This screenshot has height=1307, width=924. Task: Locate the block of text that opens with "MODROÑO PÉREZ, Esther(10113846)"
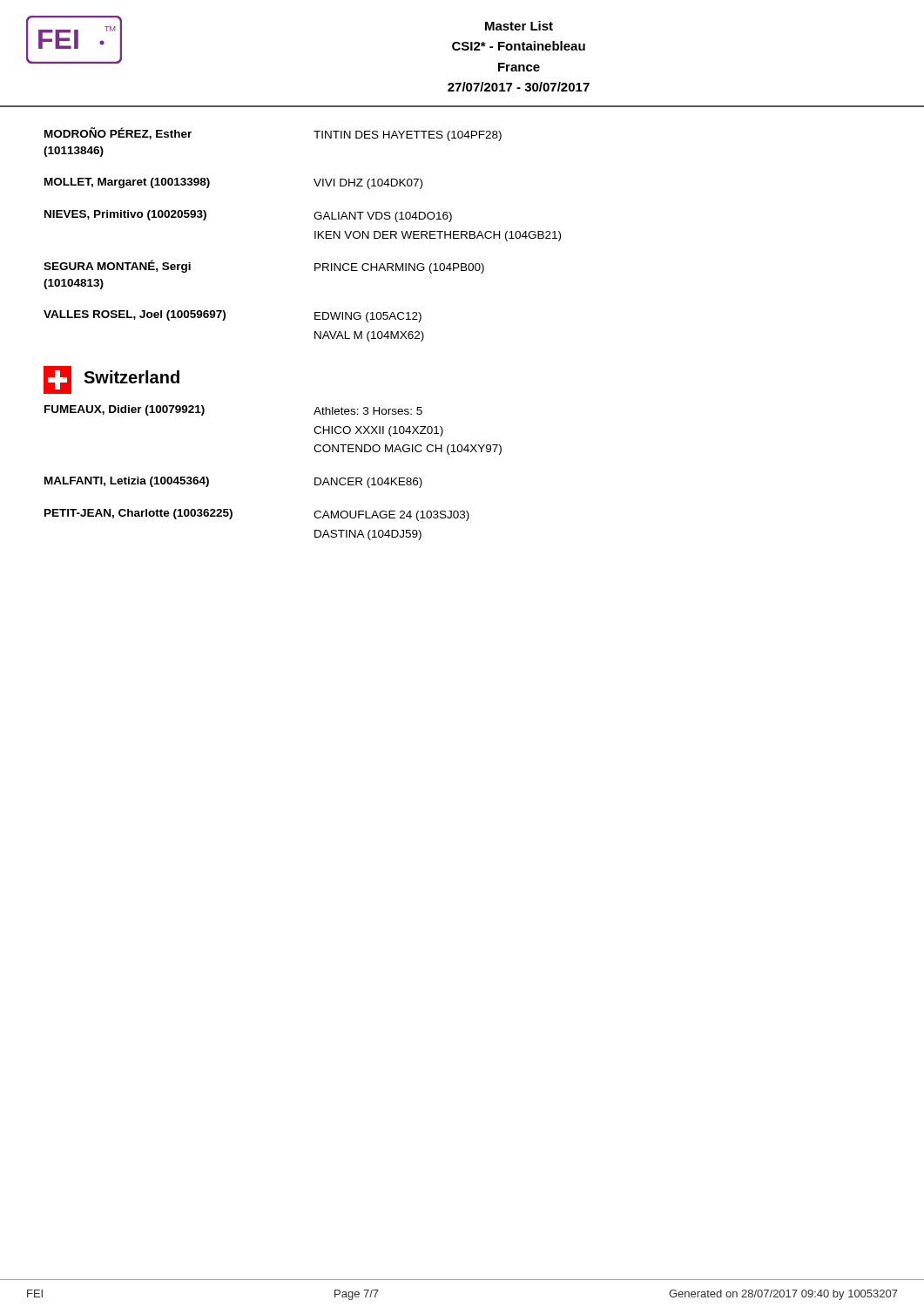point(462,143)
